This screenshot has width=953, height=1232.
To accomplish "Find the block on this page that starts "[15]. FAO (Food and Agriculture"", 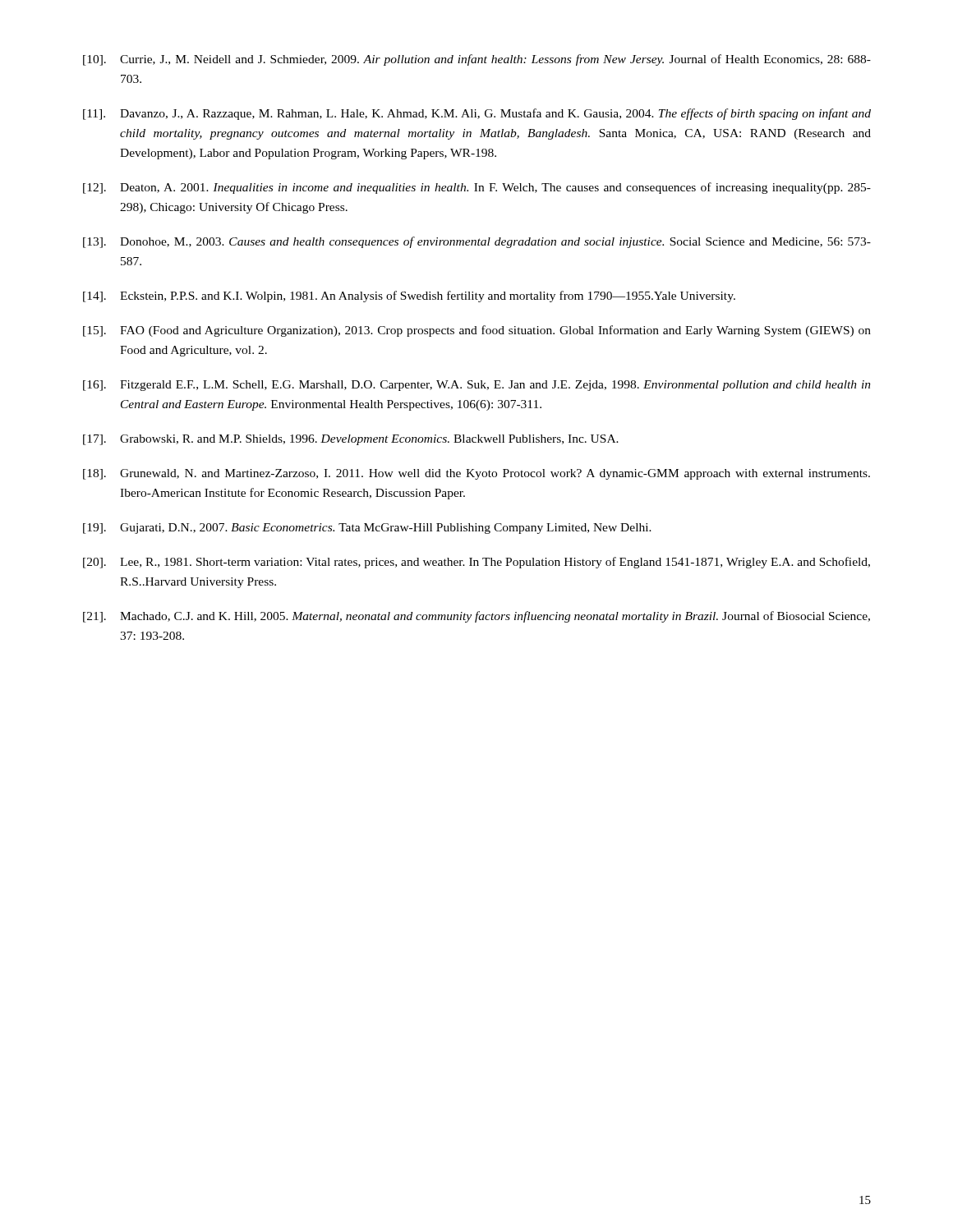I will (476, 340).
